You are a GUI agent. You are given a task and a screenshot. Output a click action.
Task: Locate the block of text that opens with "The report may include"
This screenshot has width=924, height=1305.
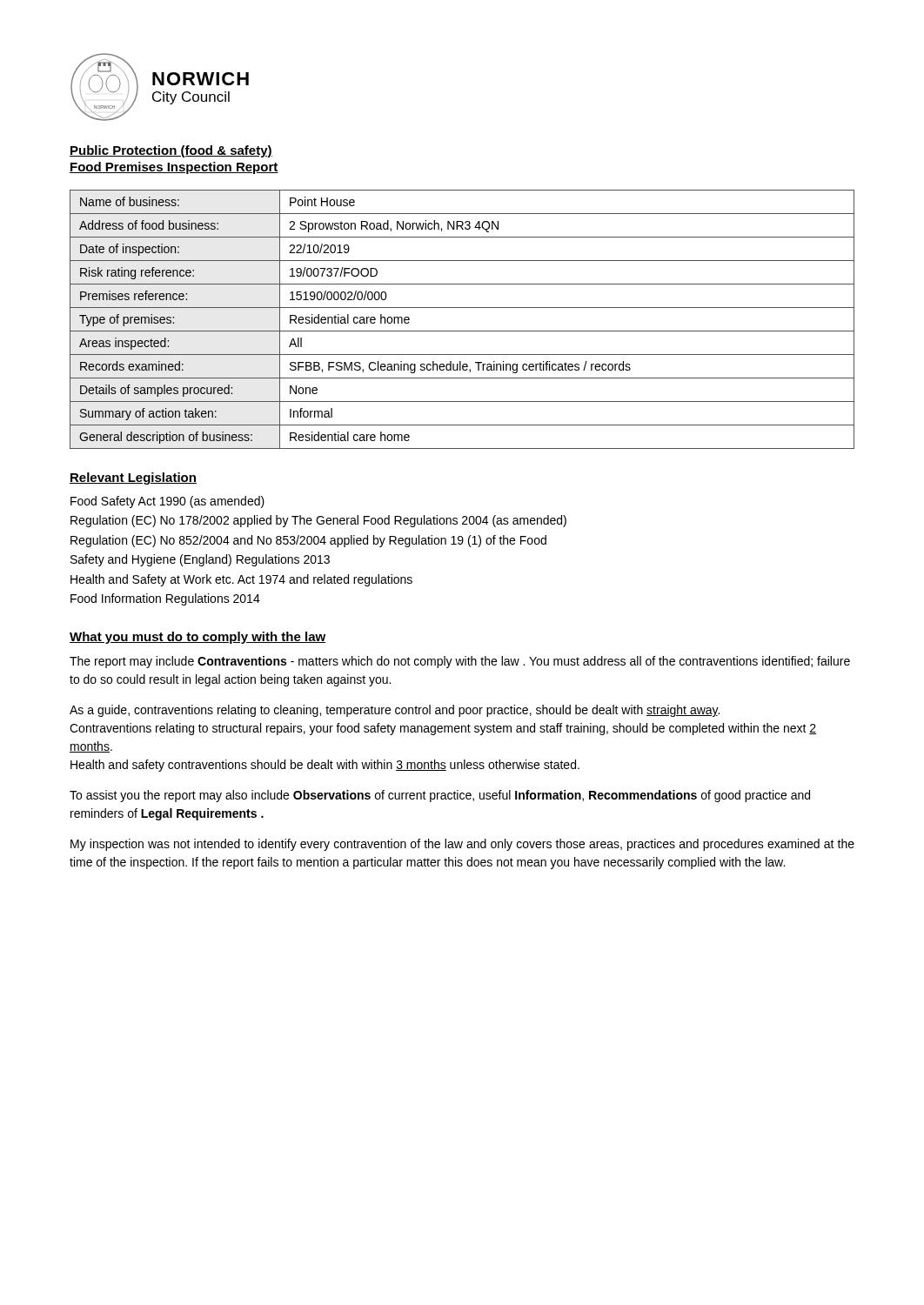pos(460,671)
